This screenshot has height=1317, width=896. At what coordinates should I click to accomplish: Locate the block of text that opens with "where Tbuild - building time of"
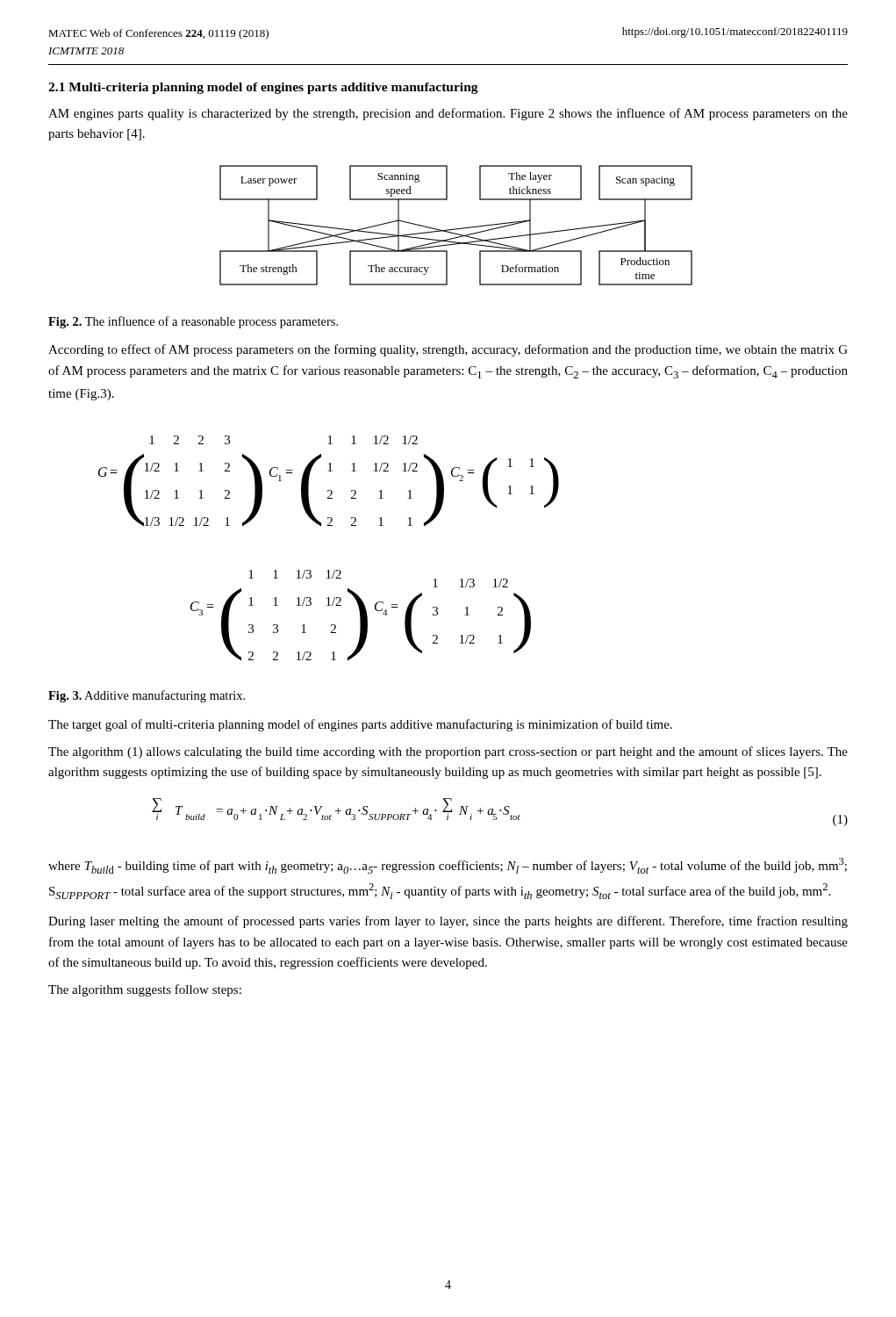point(448,878)
